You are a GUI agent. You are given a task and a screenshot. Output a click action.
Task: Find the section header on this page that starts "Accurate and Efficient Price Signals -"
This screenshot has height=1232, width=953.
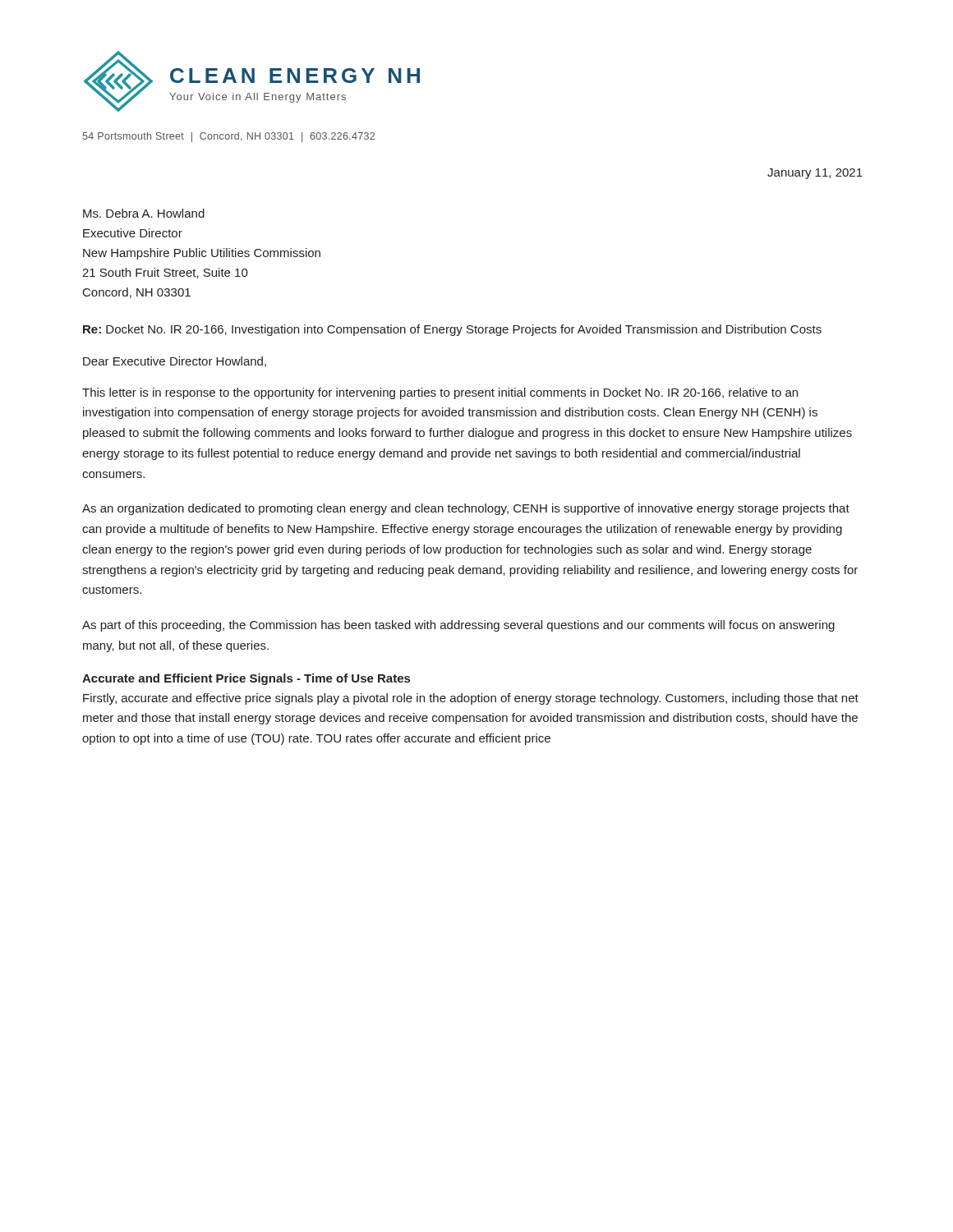pyautogui.click(x=246, y=678)
